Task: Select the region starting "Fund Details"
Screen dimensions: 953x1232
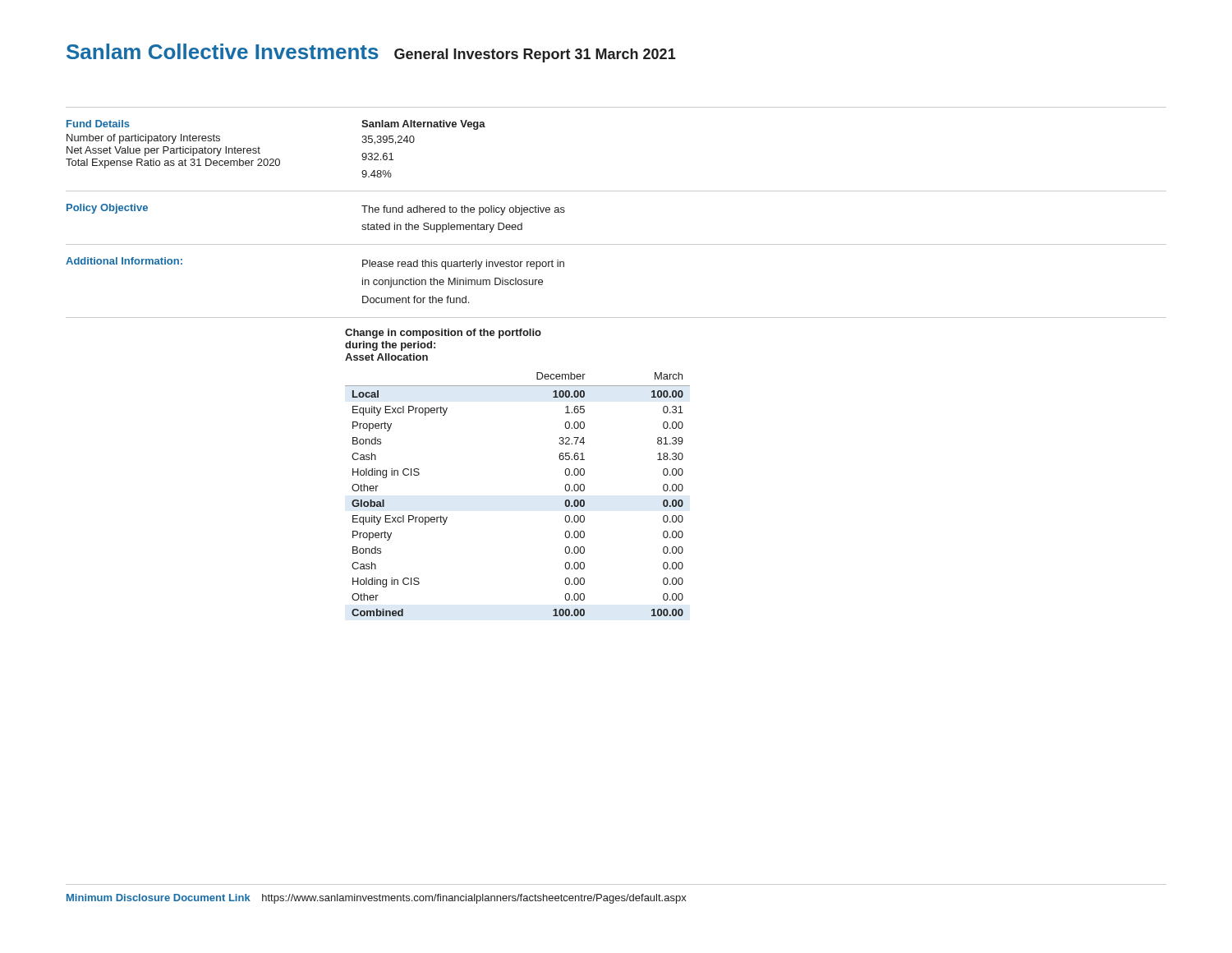Action: tap(98, 124)
